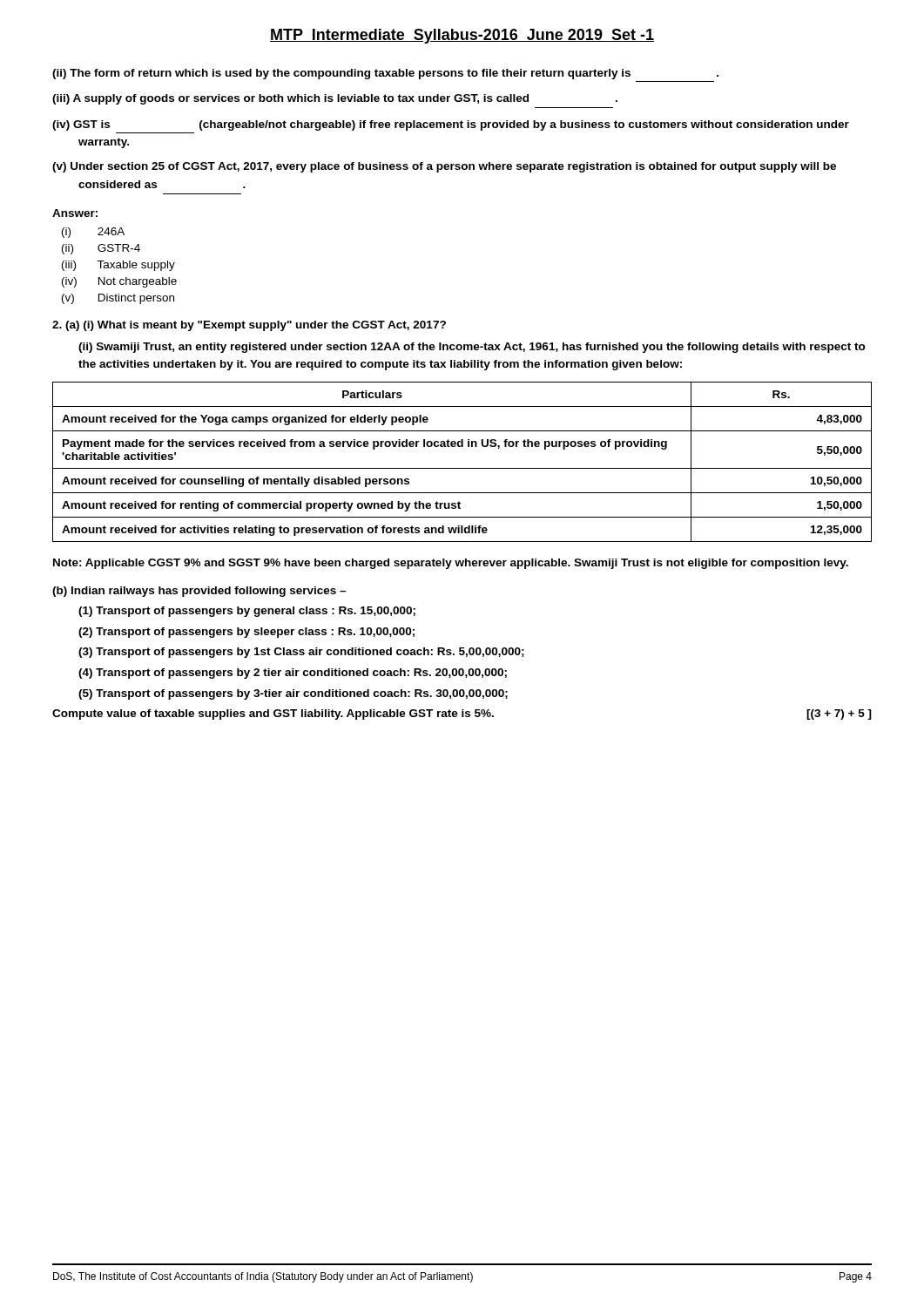The width and height of the screenshot is (924, 1307).
Task: Locate the passage starting "(v) Distinct person"
Action: 118,297
